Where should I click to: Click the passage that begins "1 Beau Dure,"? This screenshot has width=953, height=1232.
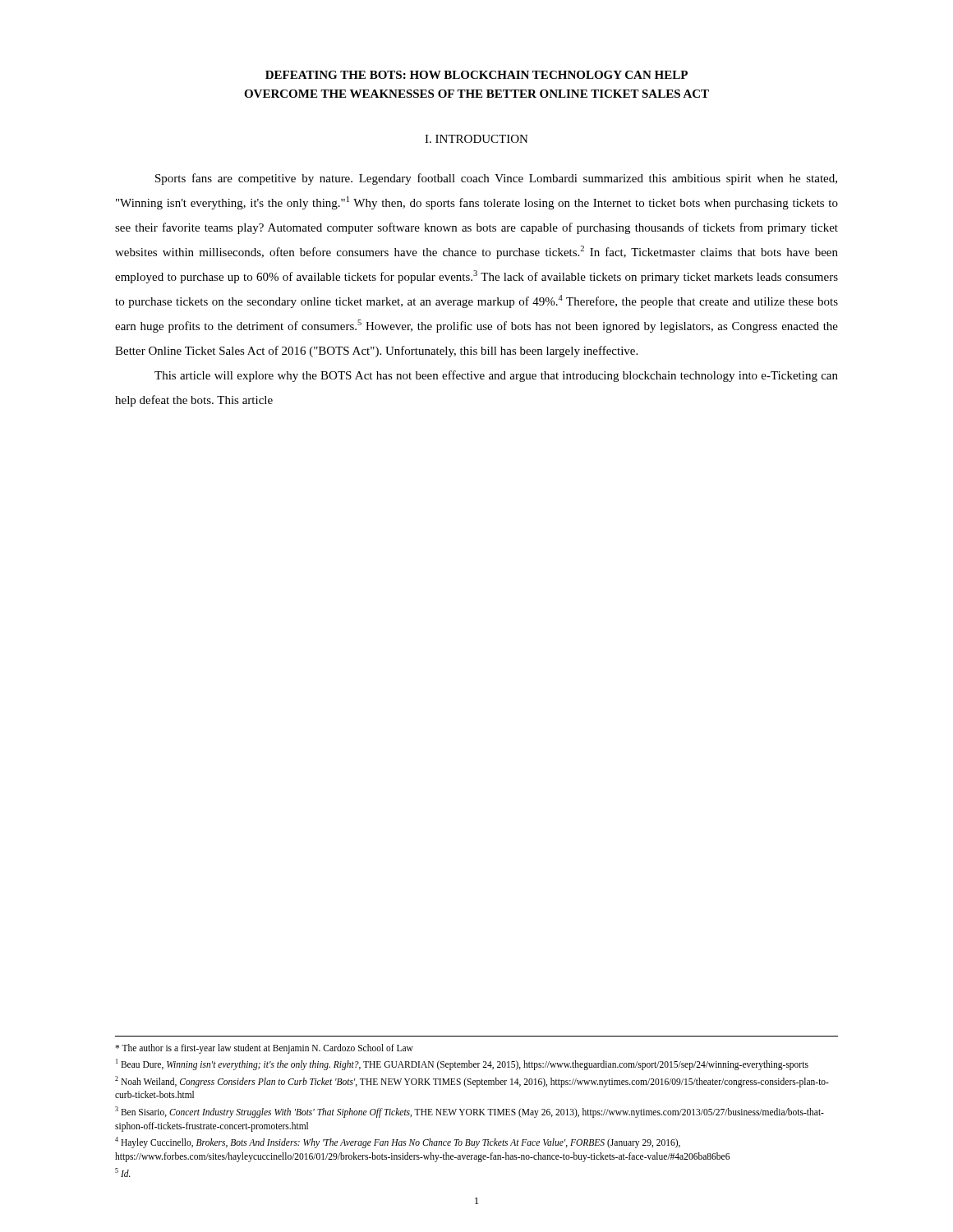(462, 1064)
